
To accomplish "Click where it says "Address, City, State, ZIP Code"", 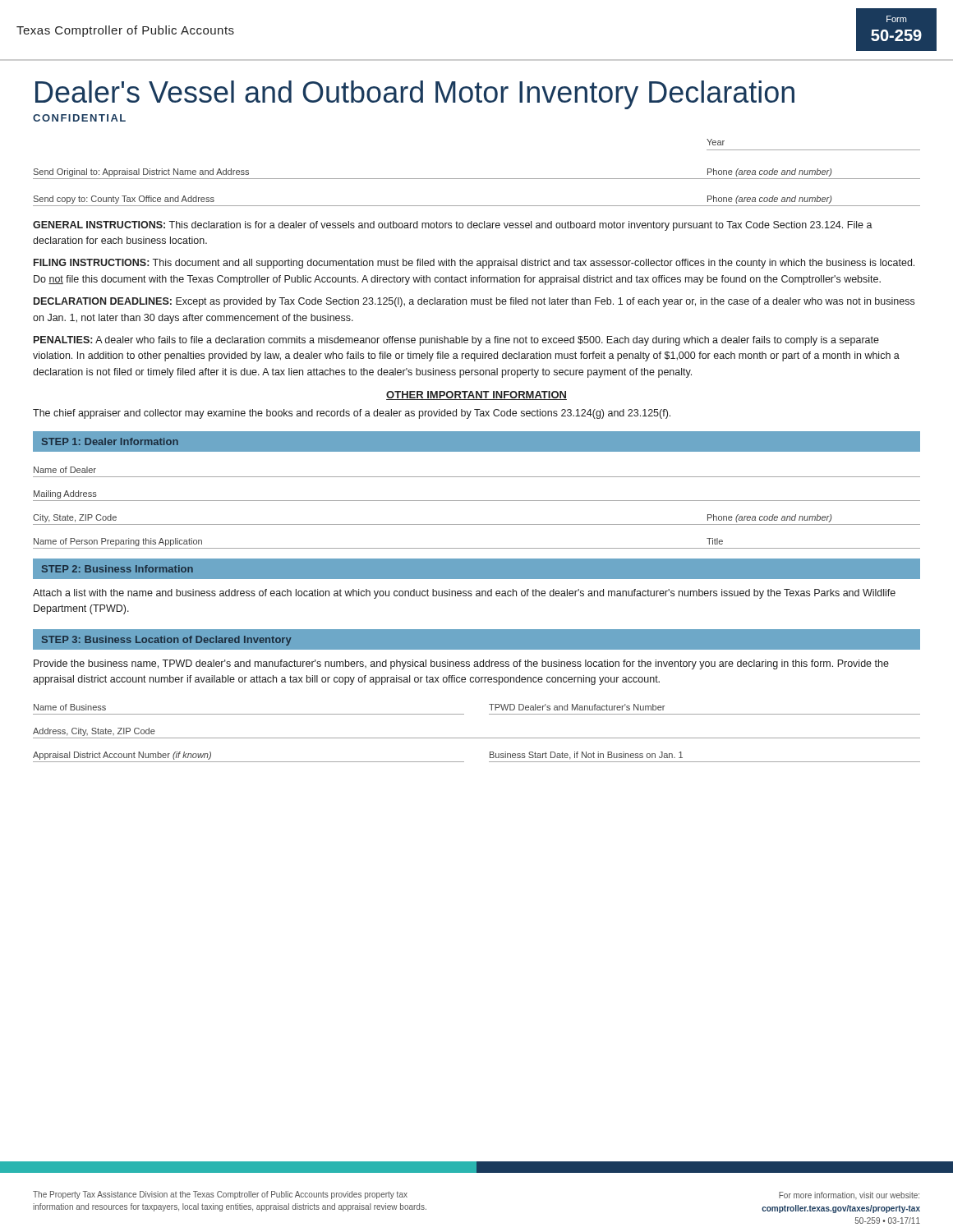I will click(94, 731).
